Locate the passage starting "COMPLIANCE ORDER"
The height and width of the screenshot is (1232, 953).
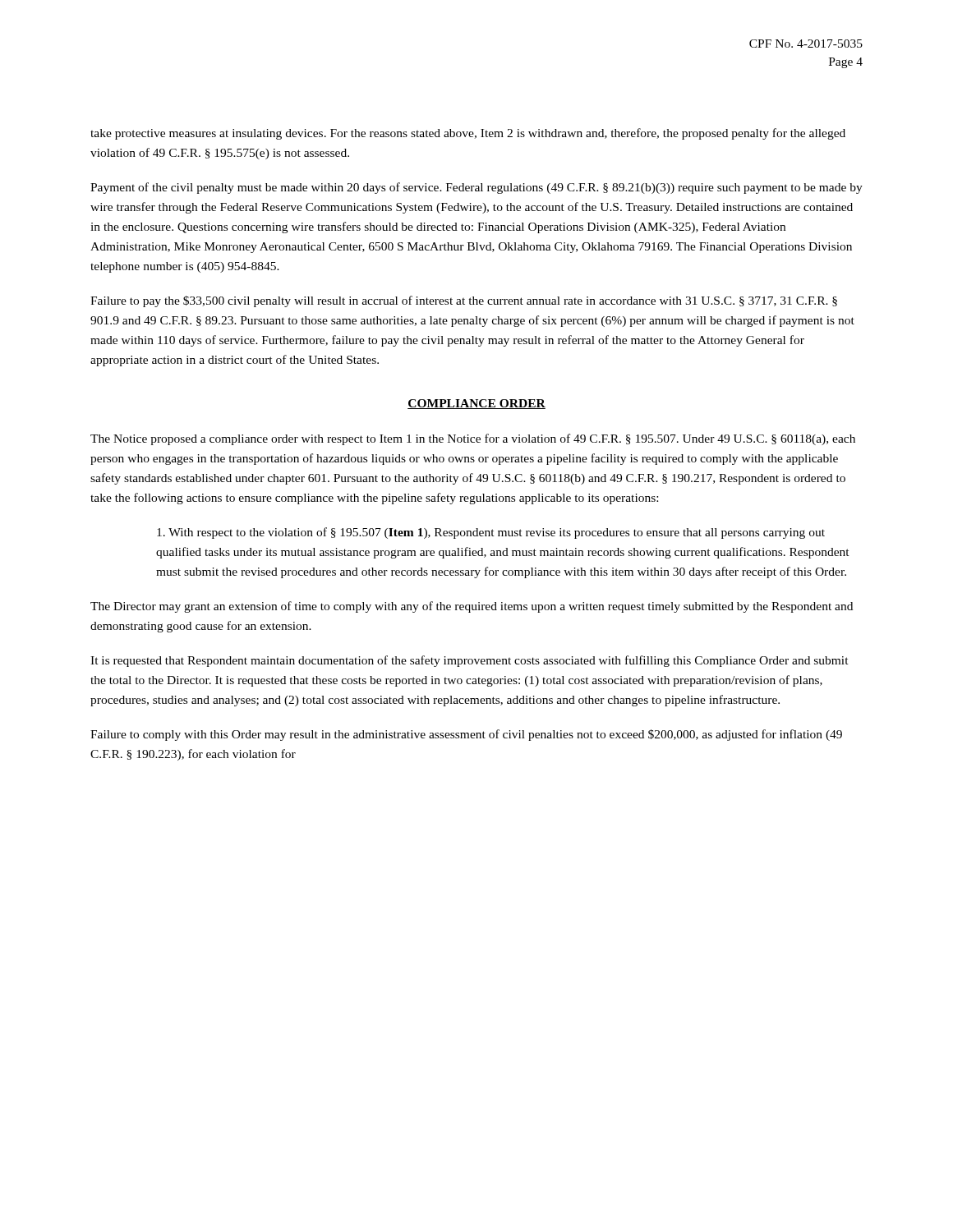pos(476,403)
